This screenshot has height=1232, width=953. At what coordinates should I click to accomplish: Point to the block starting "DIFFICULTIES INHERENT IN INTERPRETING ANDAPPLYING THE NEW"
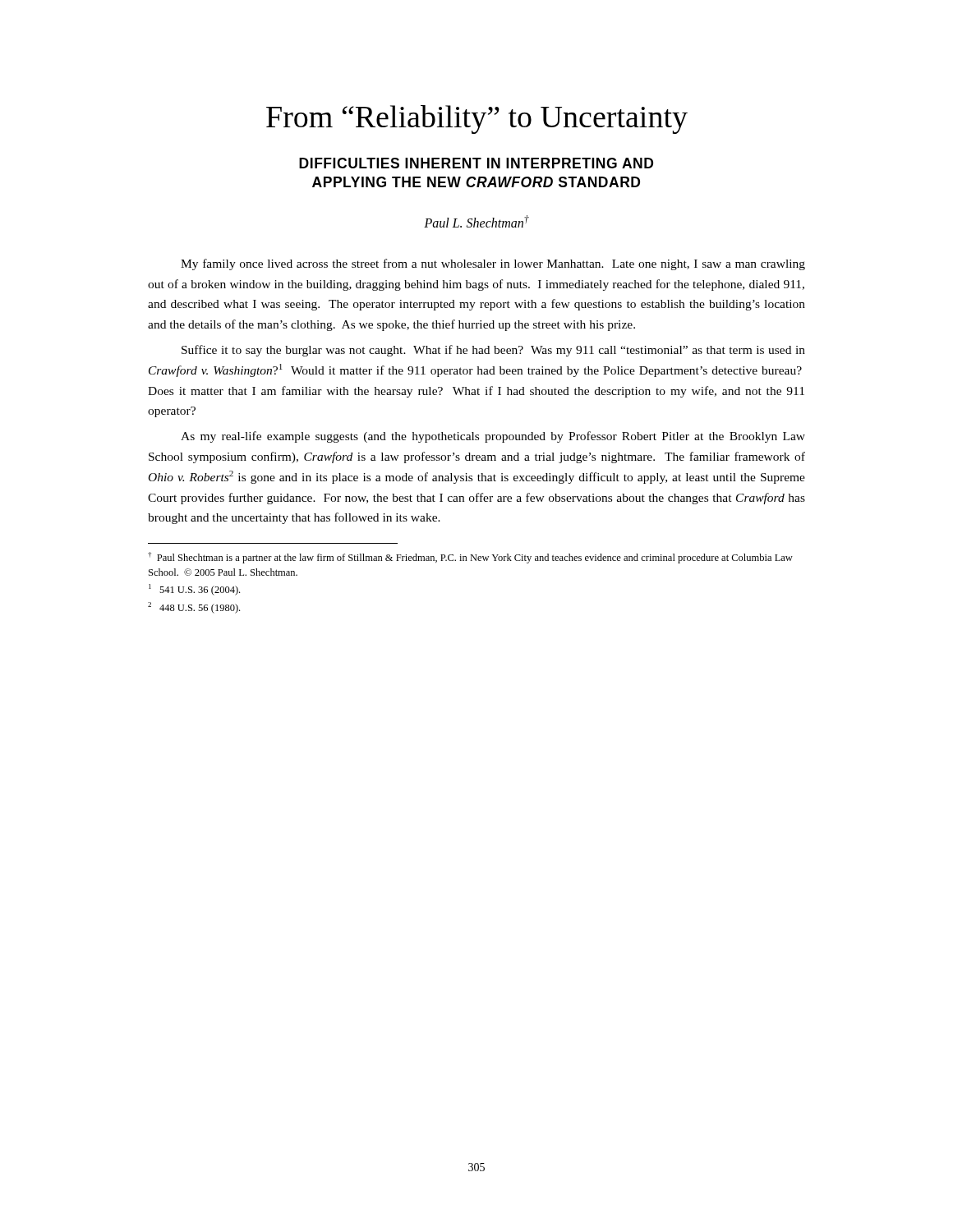click(x=476, y=174)
